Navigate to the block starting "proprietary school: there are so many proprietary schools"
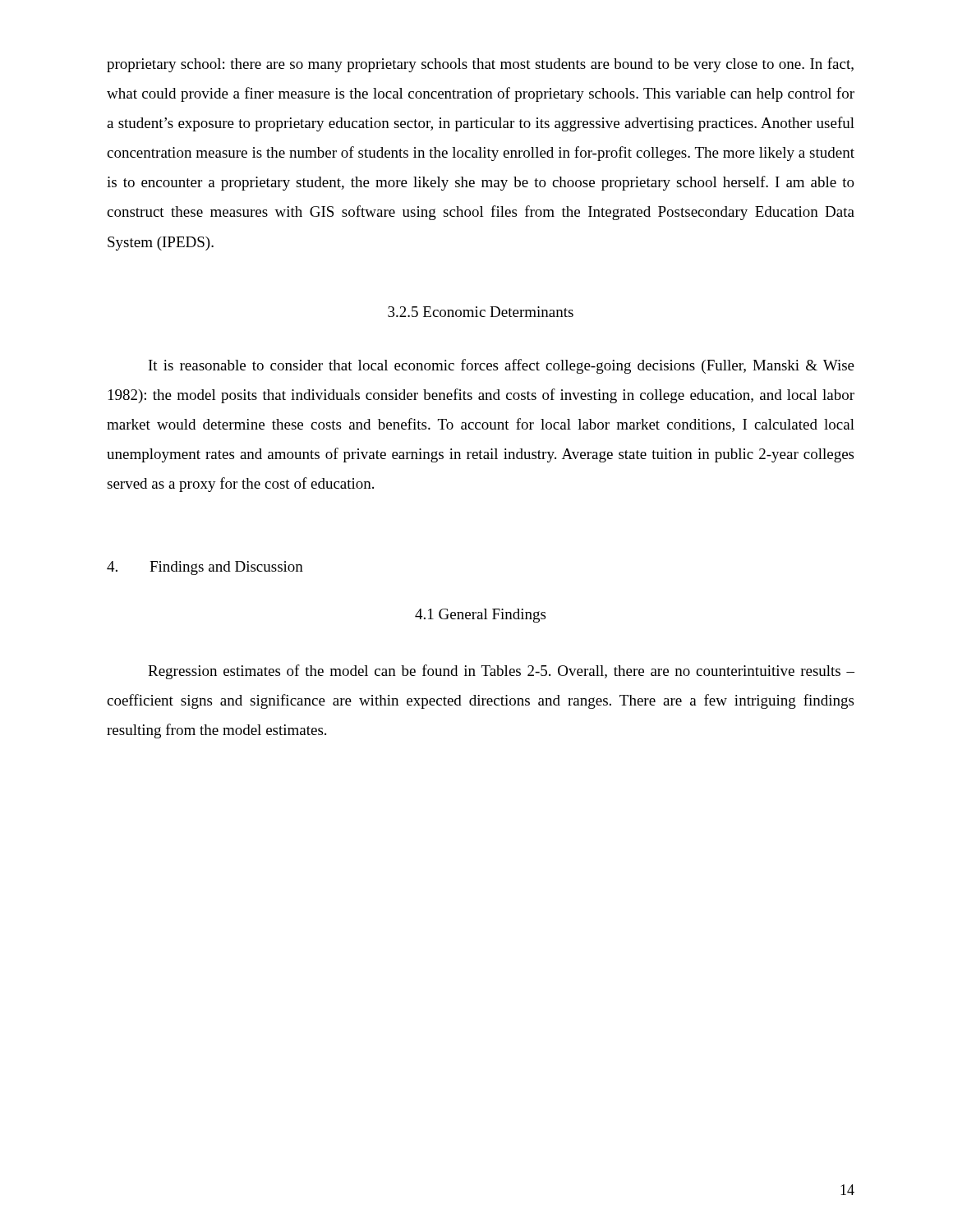The width and height of the screenshot is (953, 1232). (x=481, y=153)
